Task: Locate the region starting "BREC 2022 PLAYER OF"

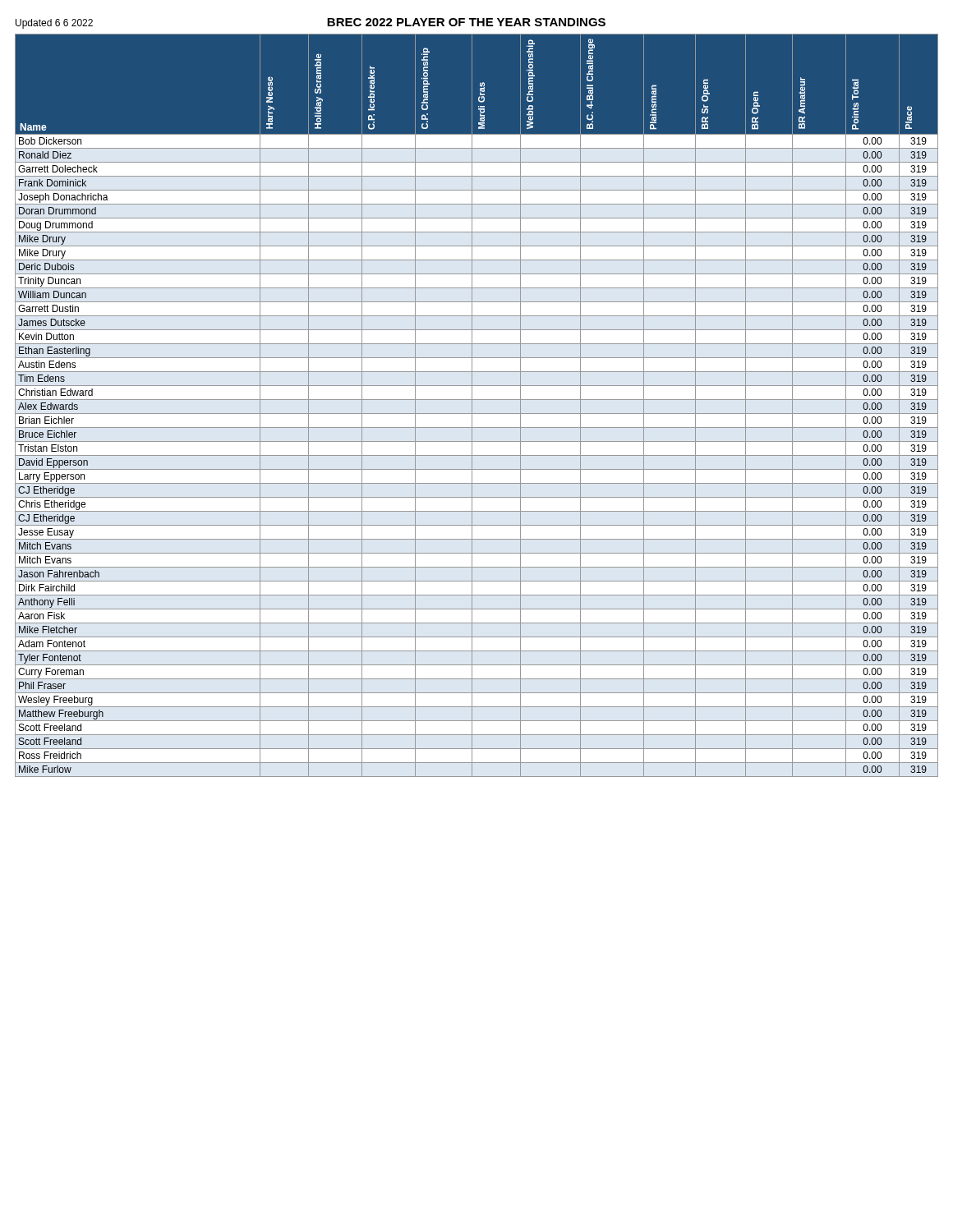Action: [x=466, y=22]
